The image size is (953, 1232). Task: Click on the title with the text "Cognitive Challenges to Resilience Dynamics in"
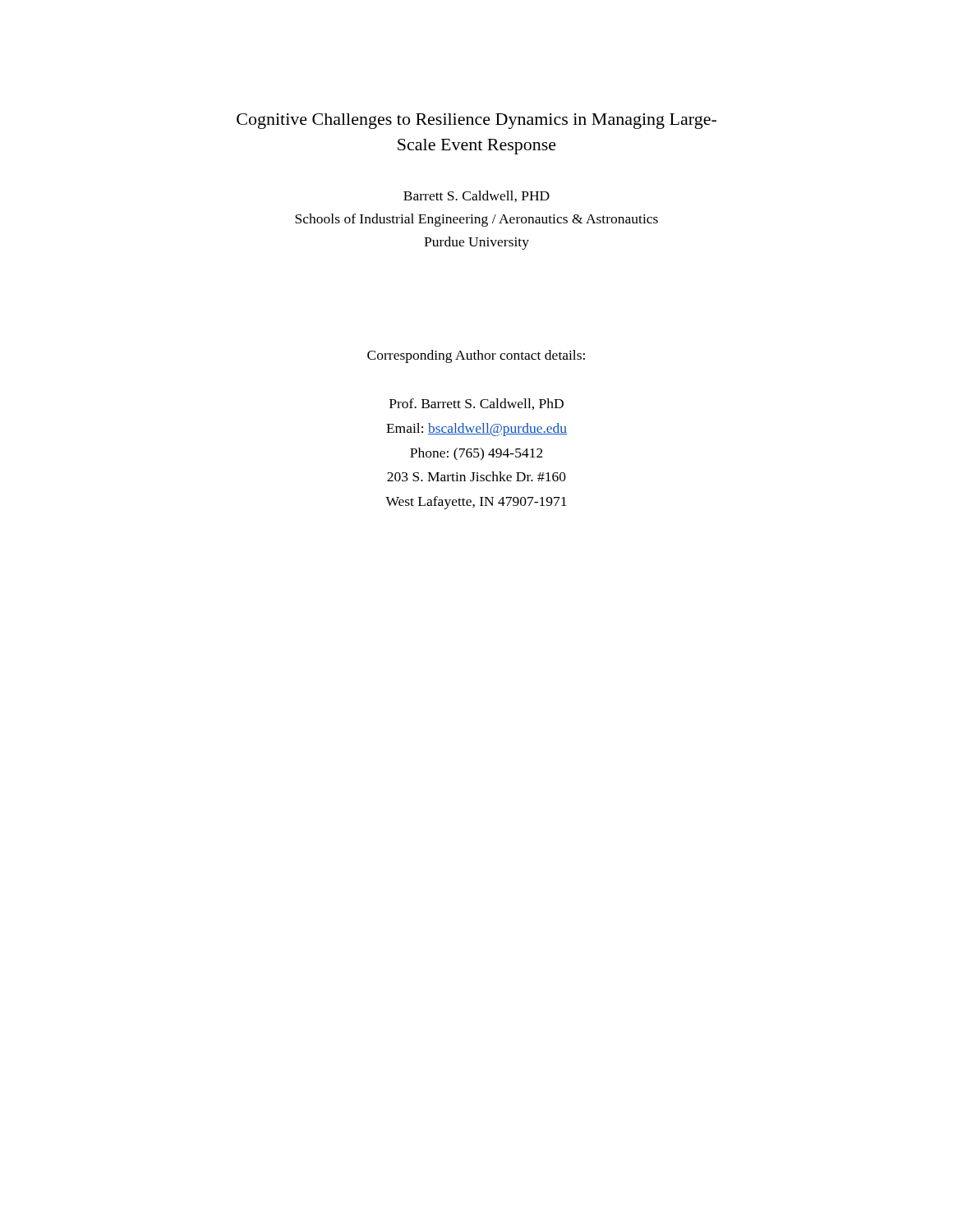coord(476,131)
